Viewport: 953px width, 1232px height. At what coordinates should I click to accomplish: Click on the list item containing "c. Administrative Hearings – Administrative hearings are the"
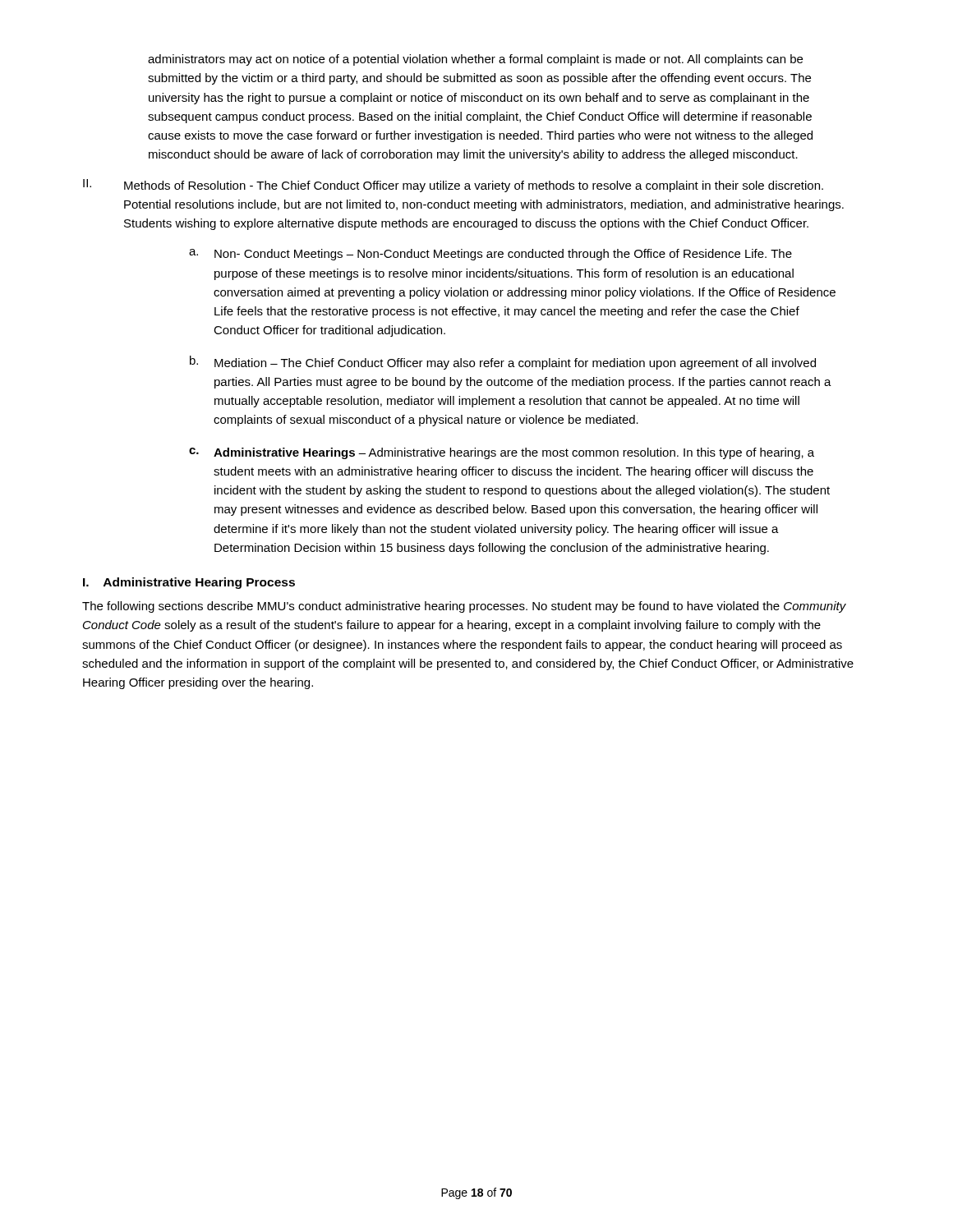513,500
